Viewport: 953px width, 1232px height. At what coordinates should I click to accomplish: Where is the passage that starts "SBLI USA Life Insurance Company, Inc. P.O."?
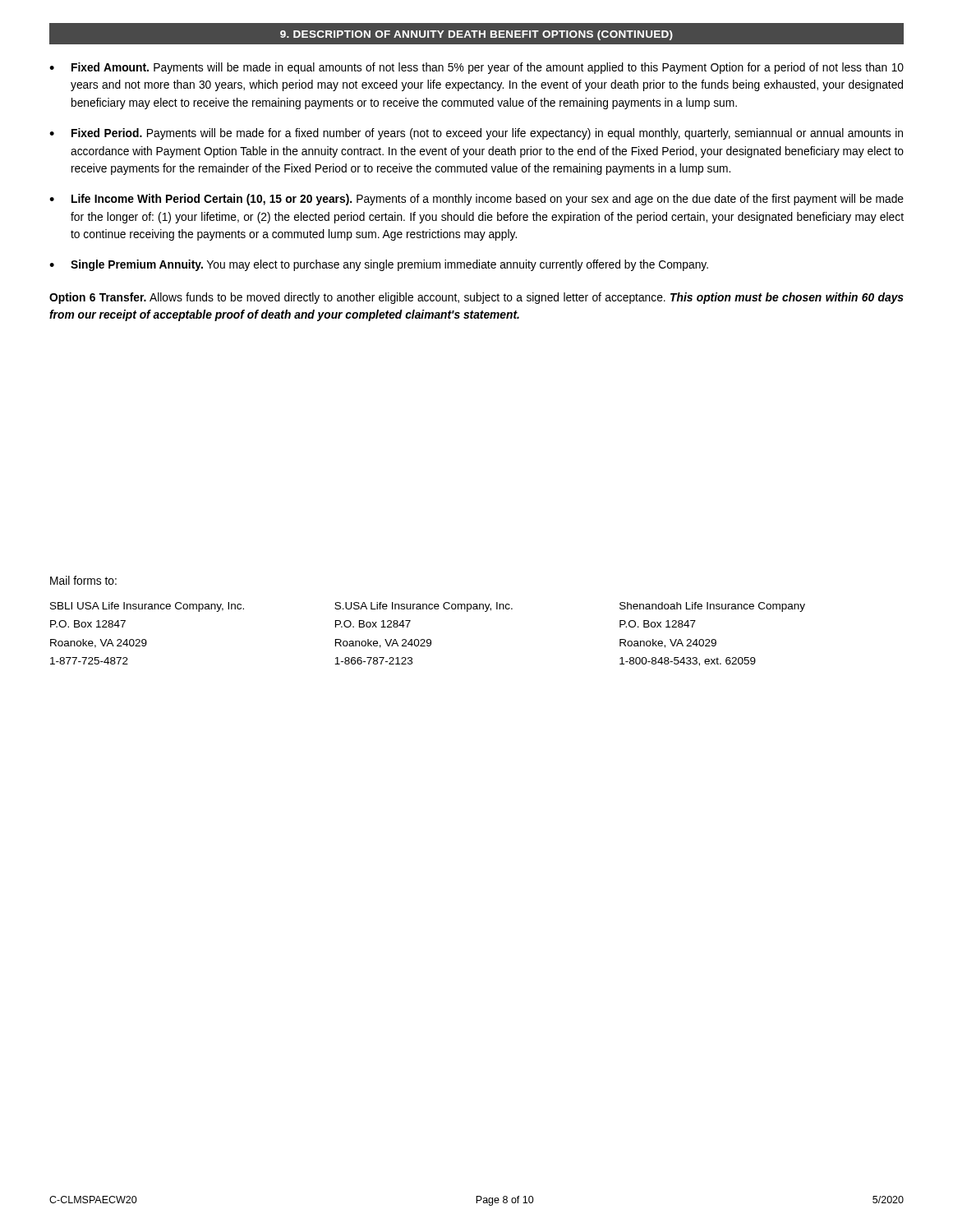coord(147,633)
